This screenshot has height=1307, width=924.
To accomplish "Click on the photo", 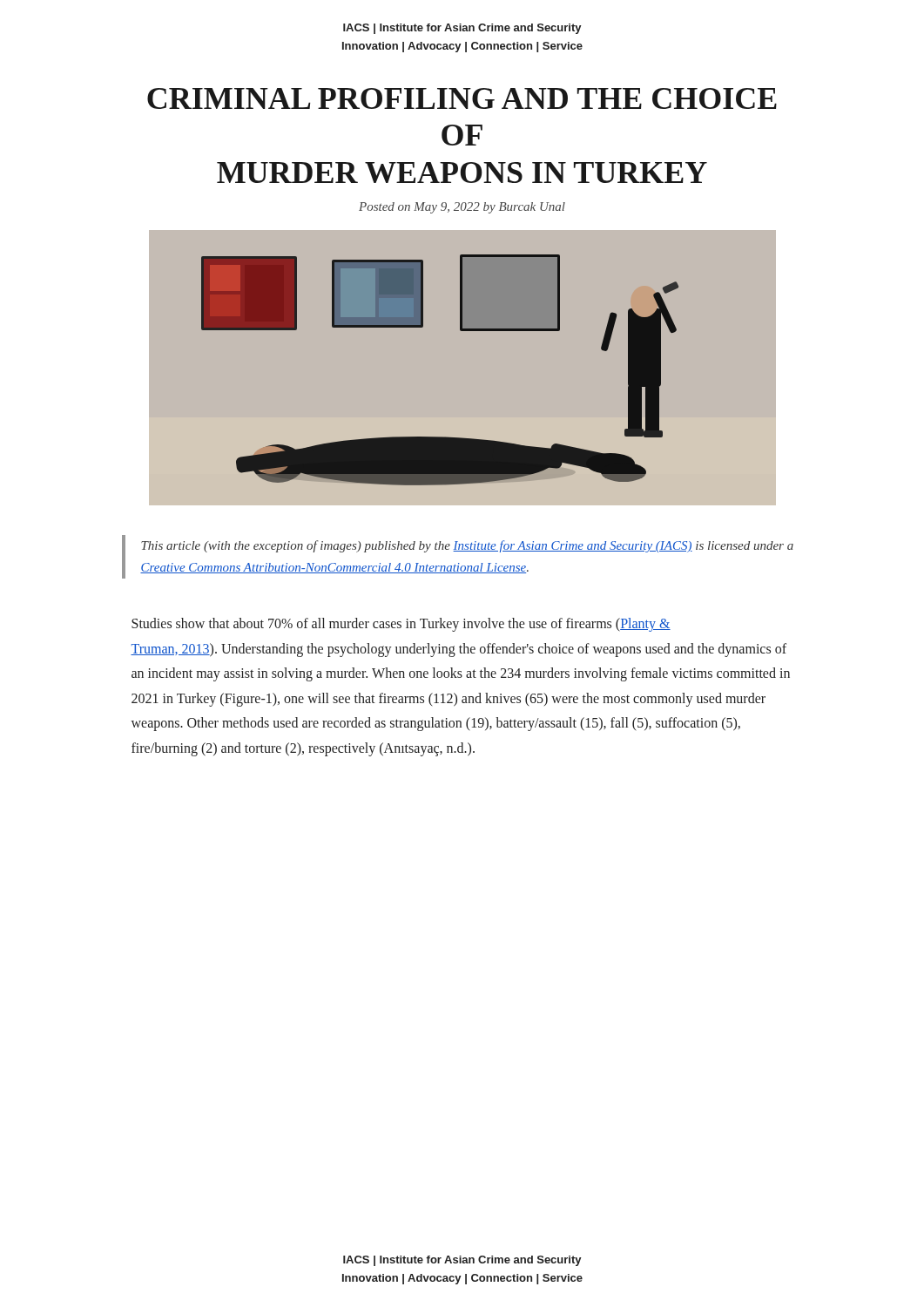I will click(462, 368).
